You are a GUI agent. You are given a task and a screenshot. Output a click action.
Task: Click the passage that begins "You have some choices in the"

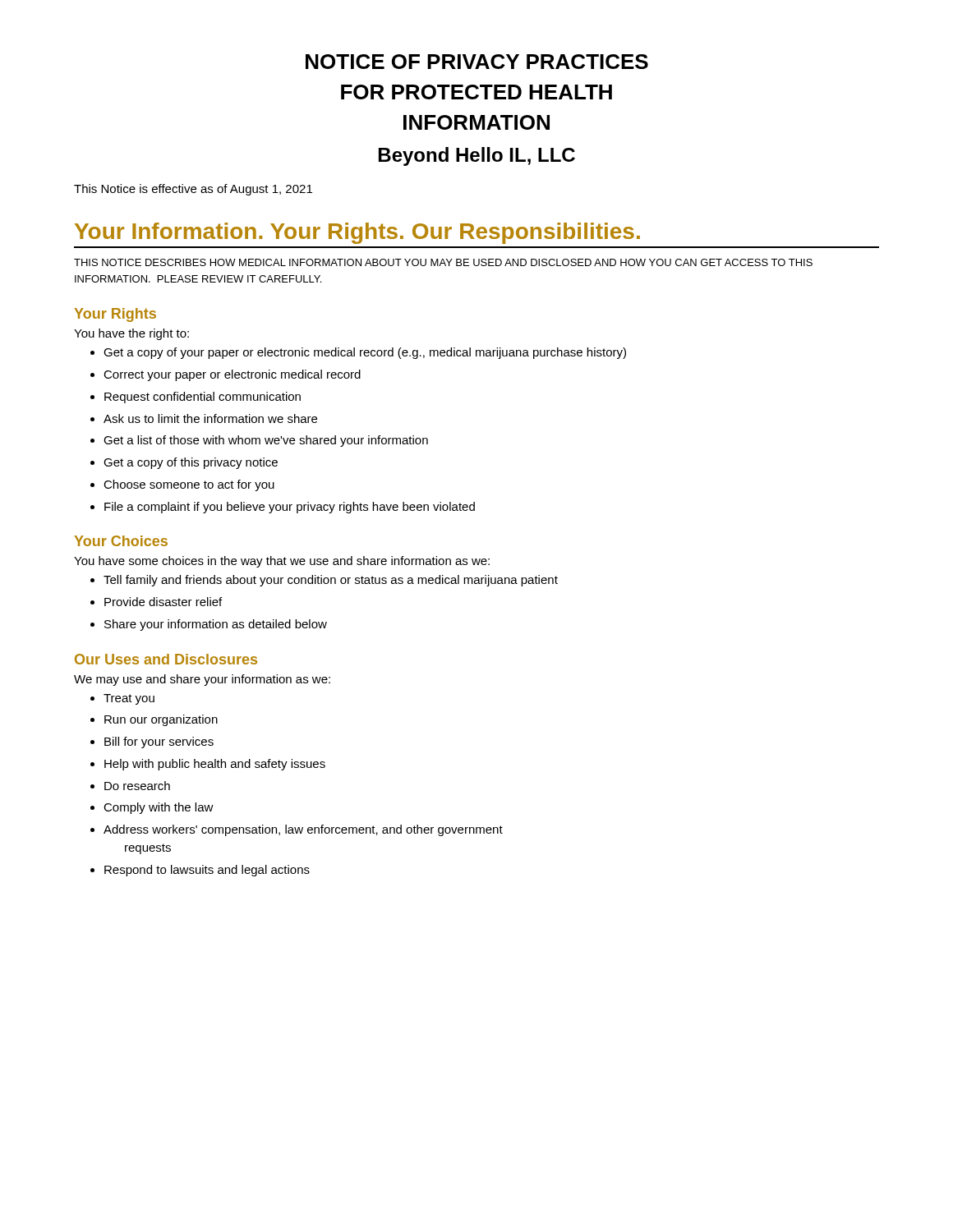(x=282, y=561)
